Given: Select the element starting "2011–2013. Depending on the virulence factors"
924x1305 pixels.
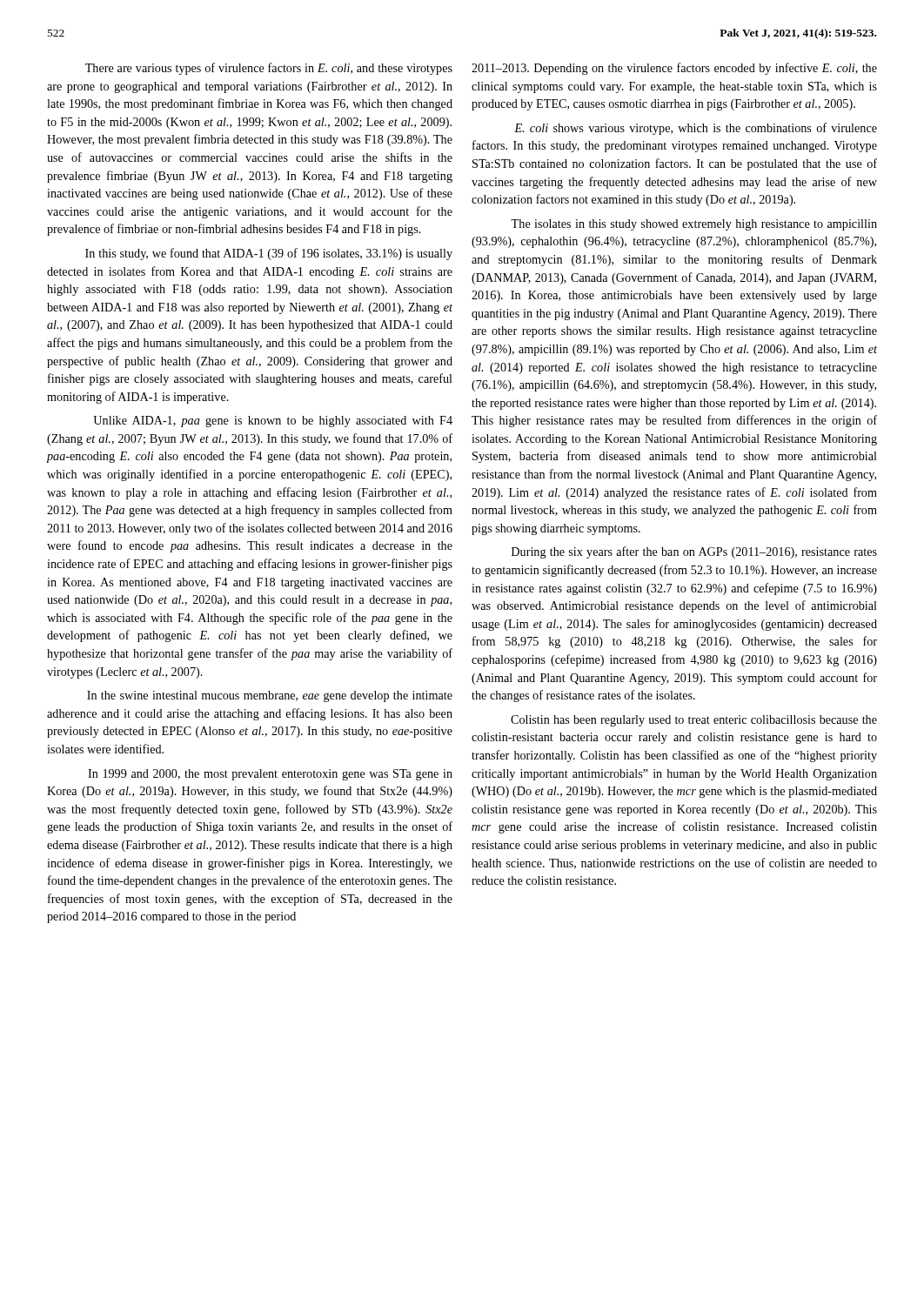Looking at the screenshot, I should coord(674,86).
